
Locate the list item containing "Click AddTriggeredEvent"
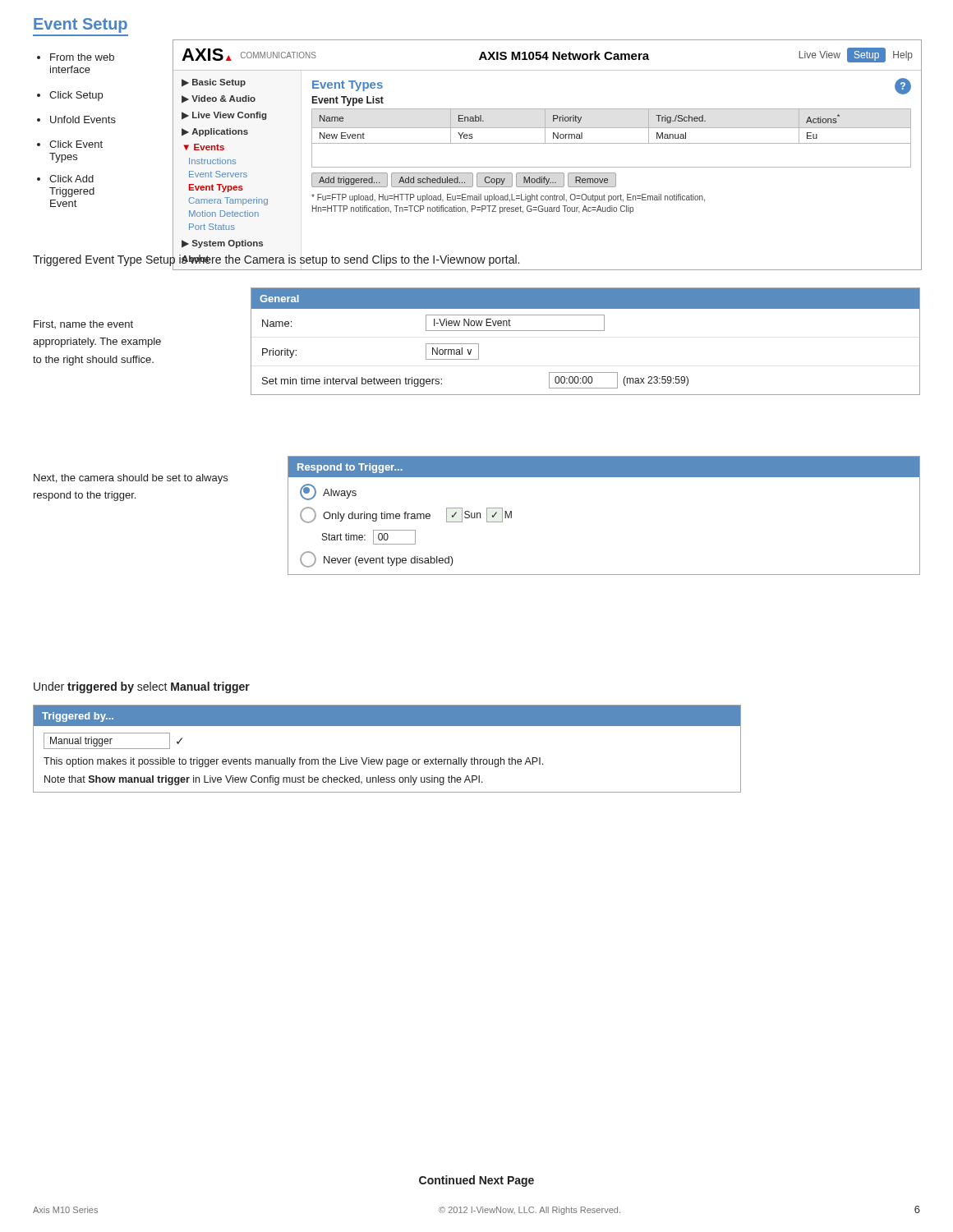[64, 191]
